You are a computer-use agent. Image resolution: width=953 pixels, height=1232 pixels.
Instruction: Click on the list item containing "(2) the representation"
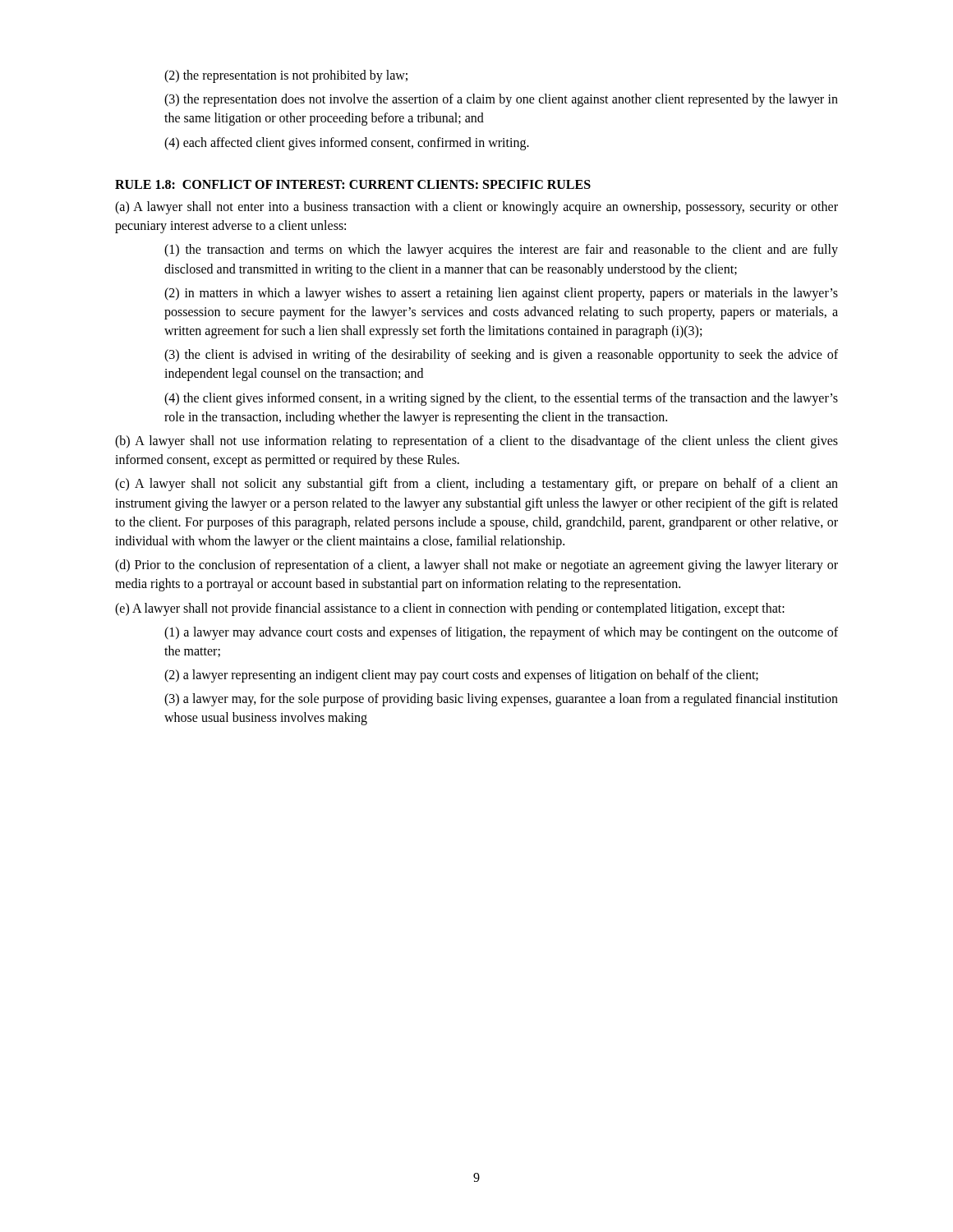tap(286, 75)
